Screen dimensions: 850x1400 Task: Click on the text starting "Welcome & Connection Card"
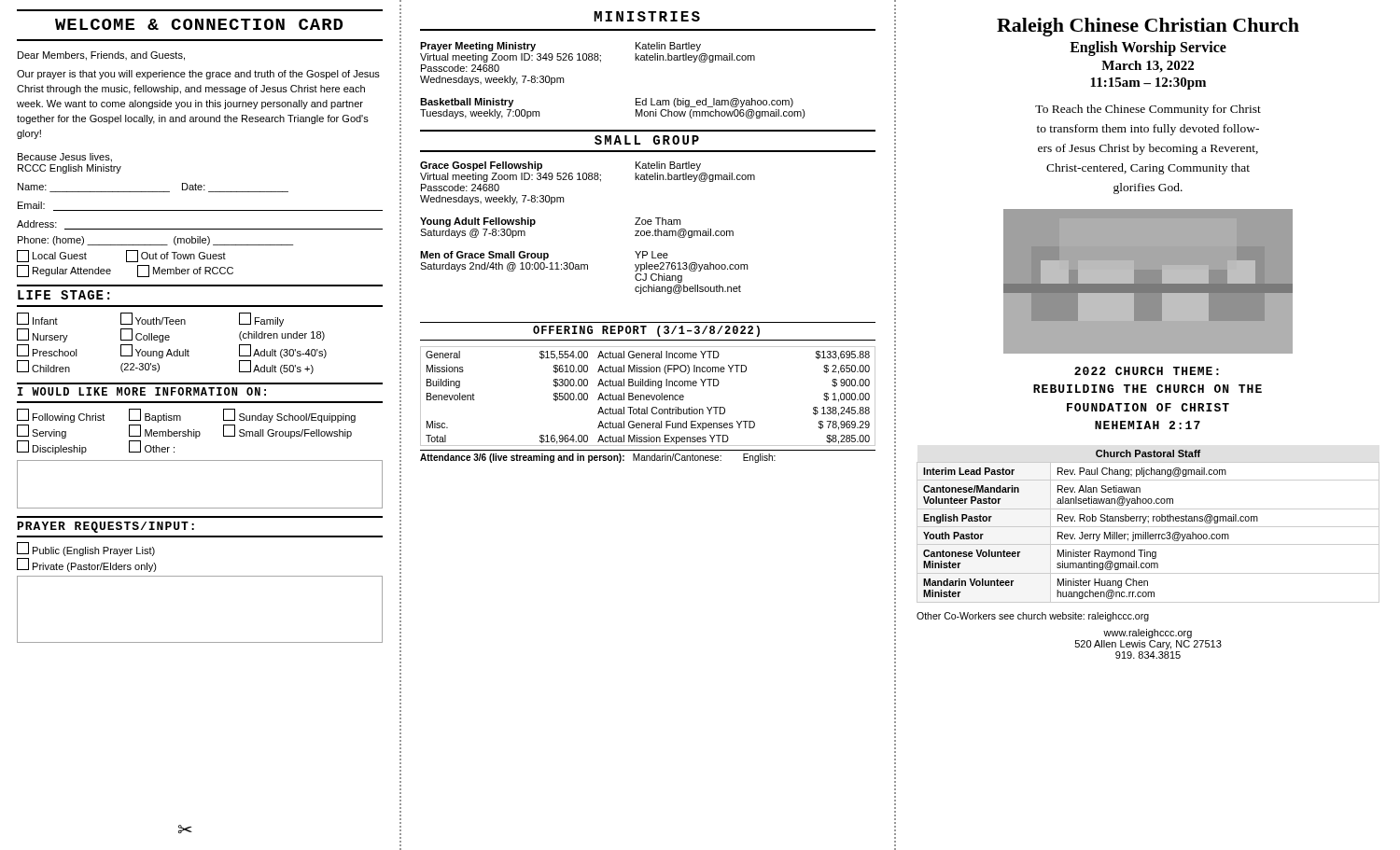pos(200,25)
